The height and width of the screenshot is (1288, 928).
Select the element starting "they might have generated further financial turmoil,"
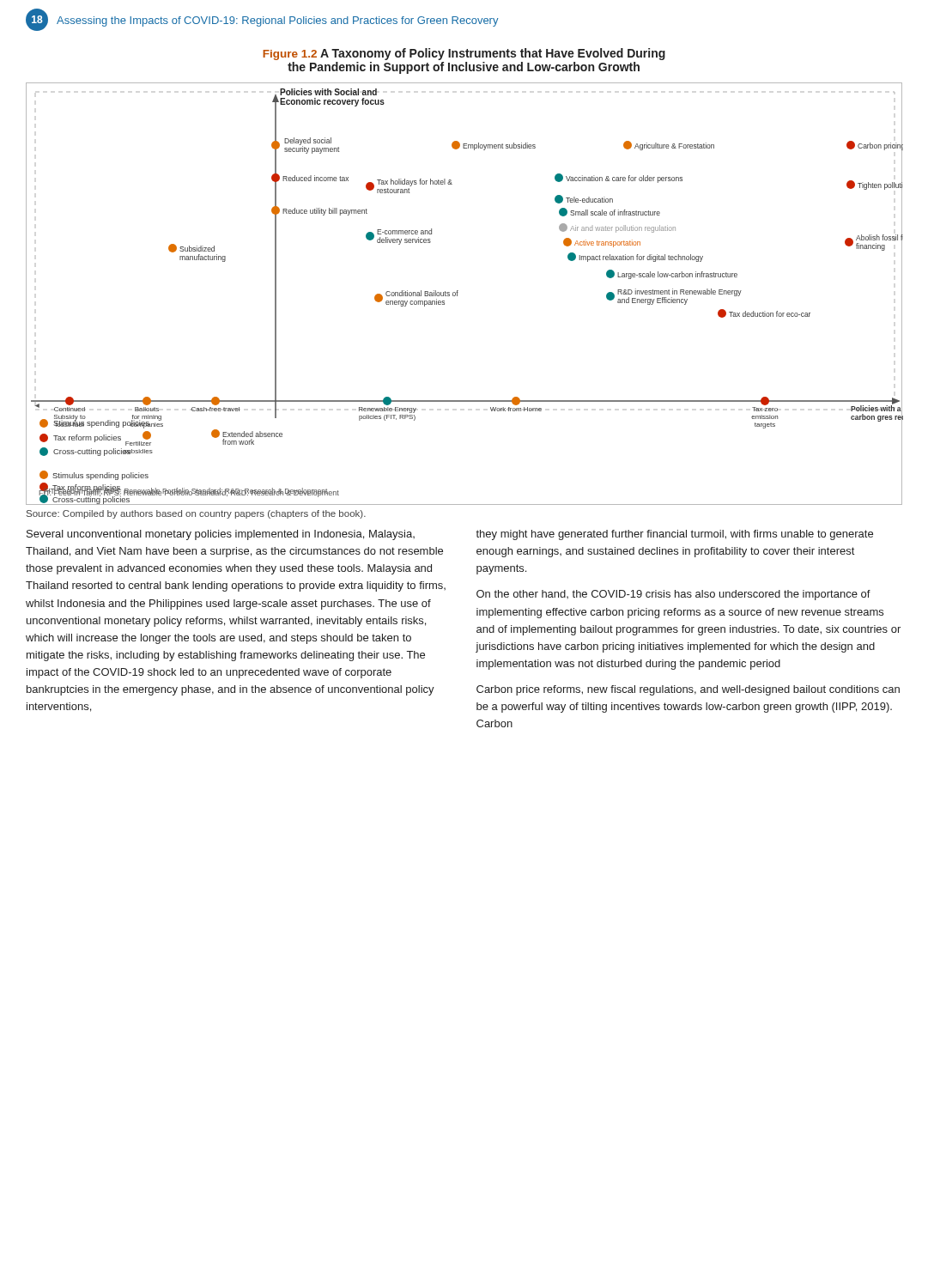point(689,629)
